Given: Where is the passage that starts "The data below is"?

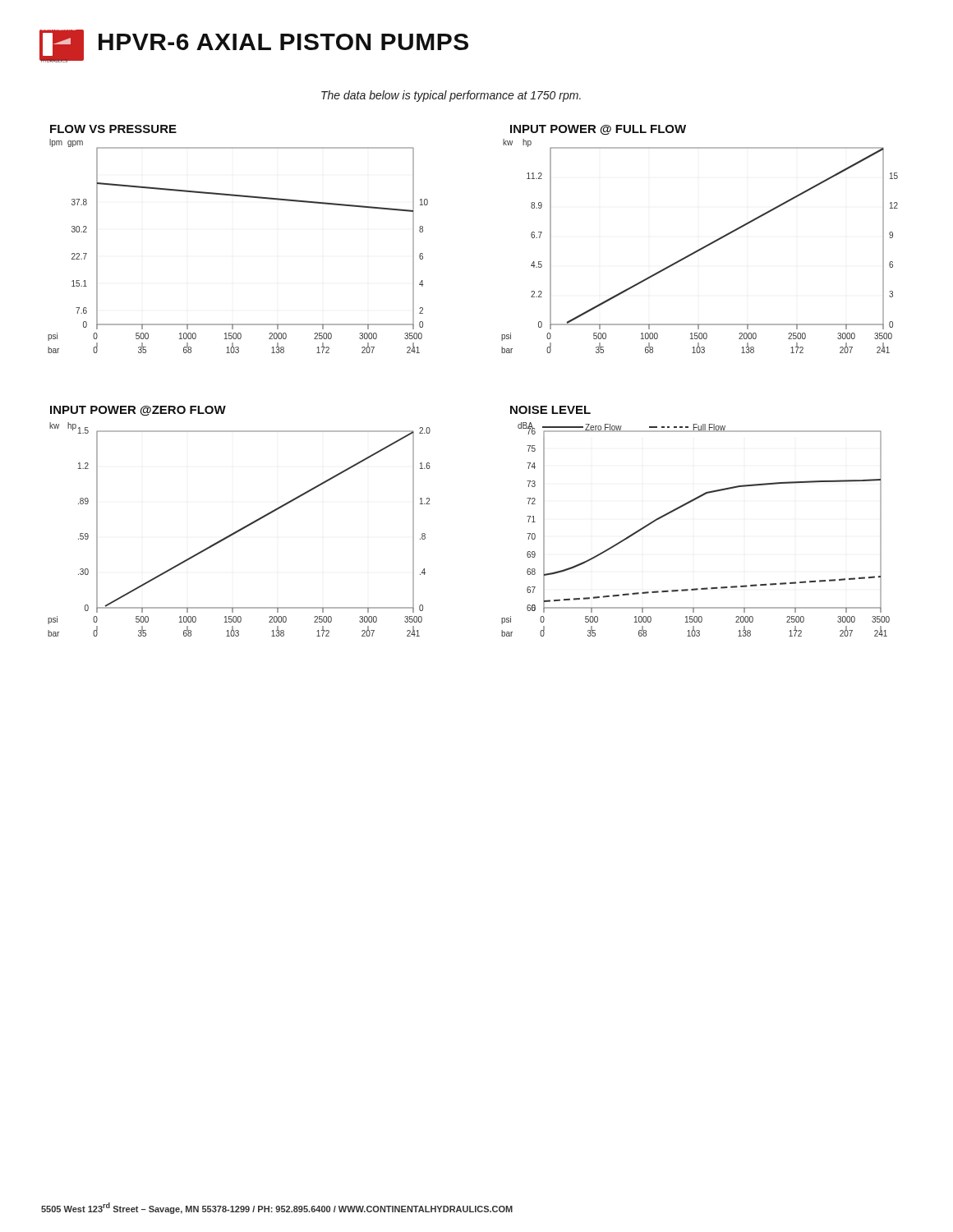Looking at the screenshot, I should pos(451,95).
